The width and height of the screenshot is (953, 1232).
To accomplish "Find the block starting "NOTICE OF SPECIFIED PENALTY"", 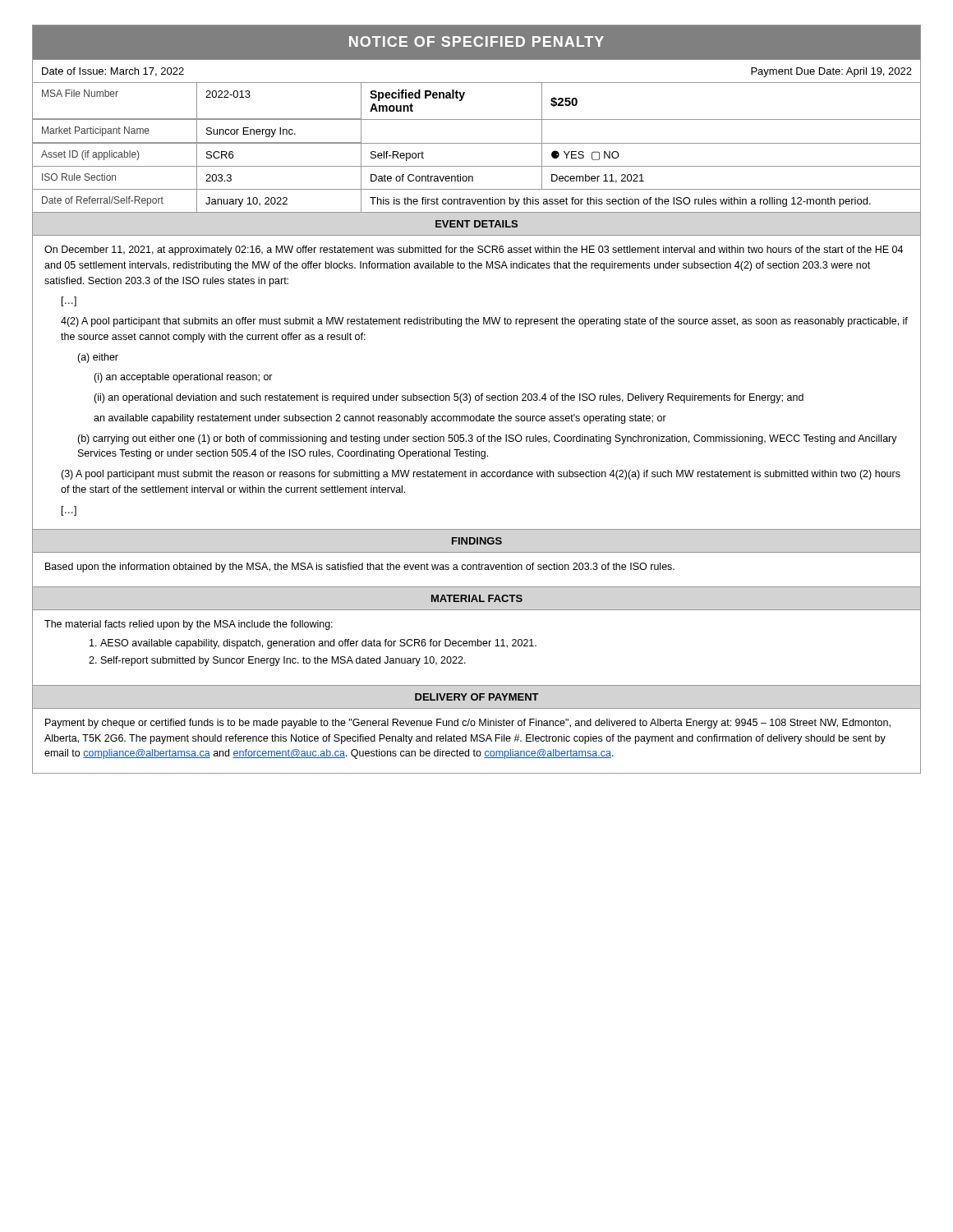I will (x=476, y=42).
